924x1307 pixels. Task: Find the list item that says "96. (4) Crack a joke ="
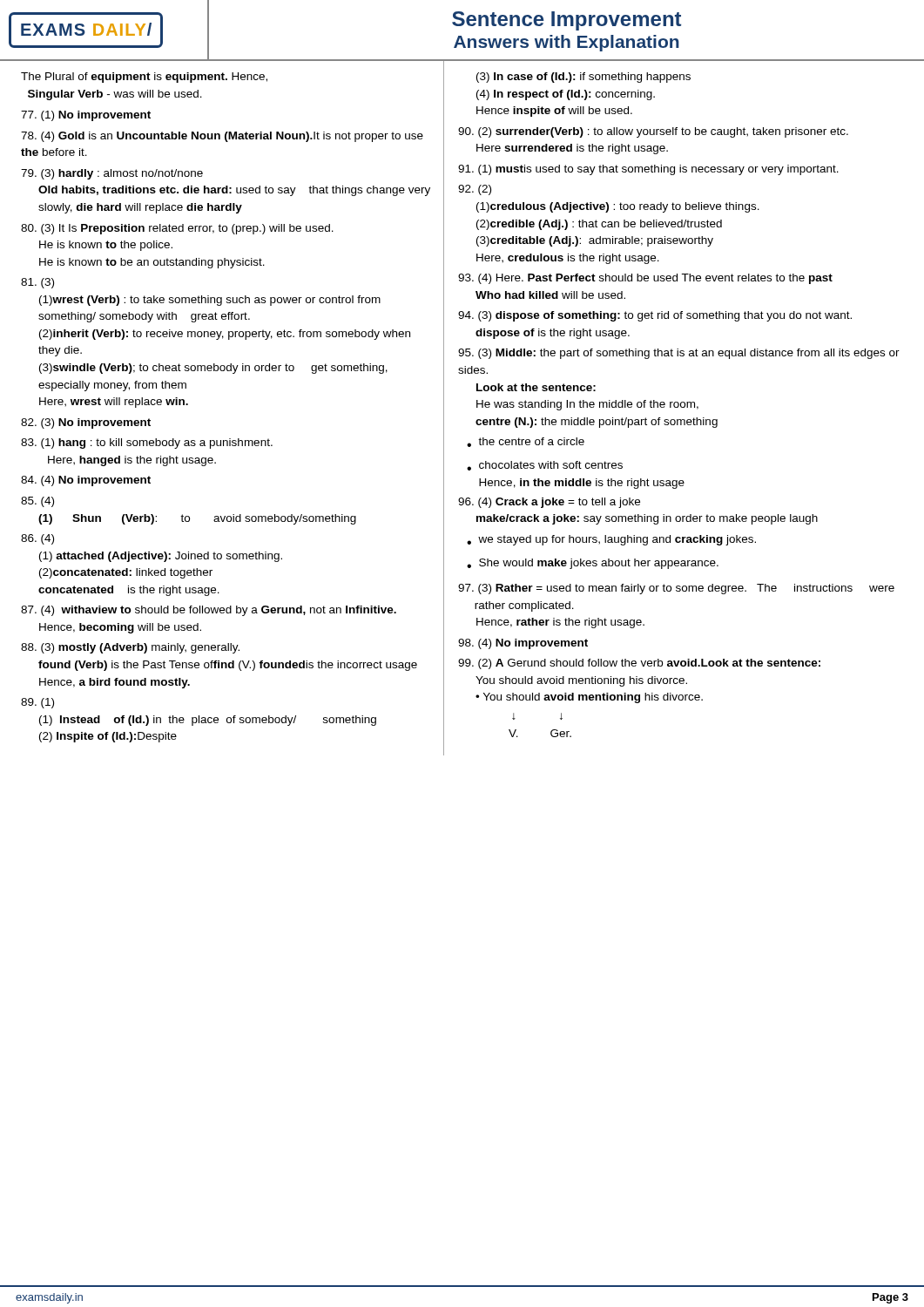638,511
